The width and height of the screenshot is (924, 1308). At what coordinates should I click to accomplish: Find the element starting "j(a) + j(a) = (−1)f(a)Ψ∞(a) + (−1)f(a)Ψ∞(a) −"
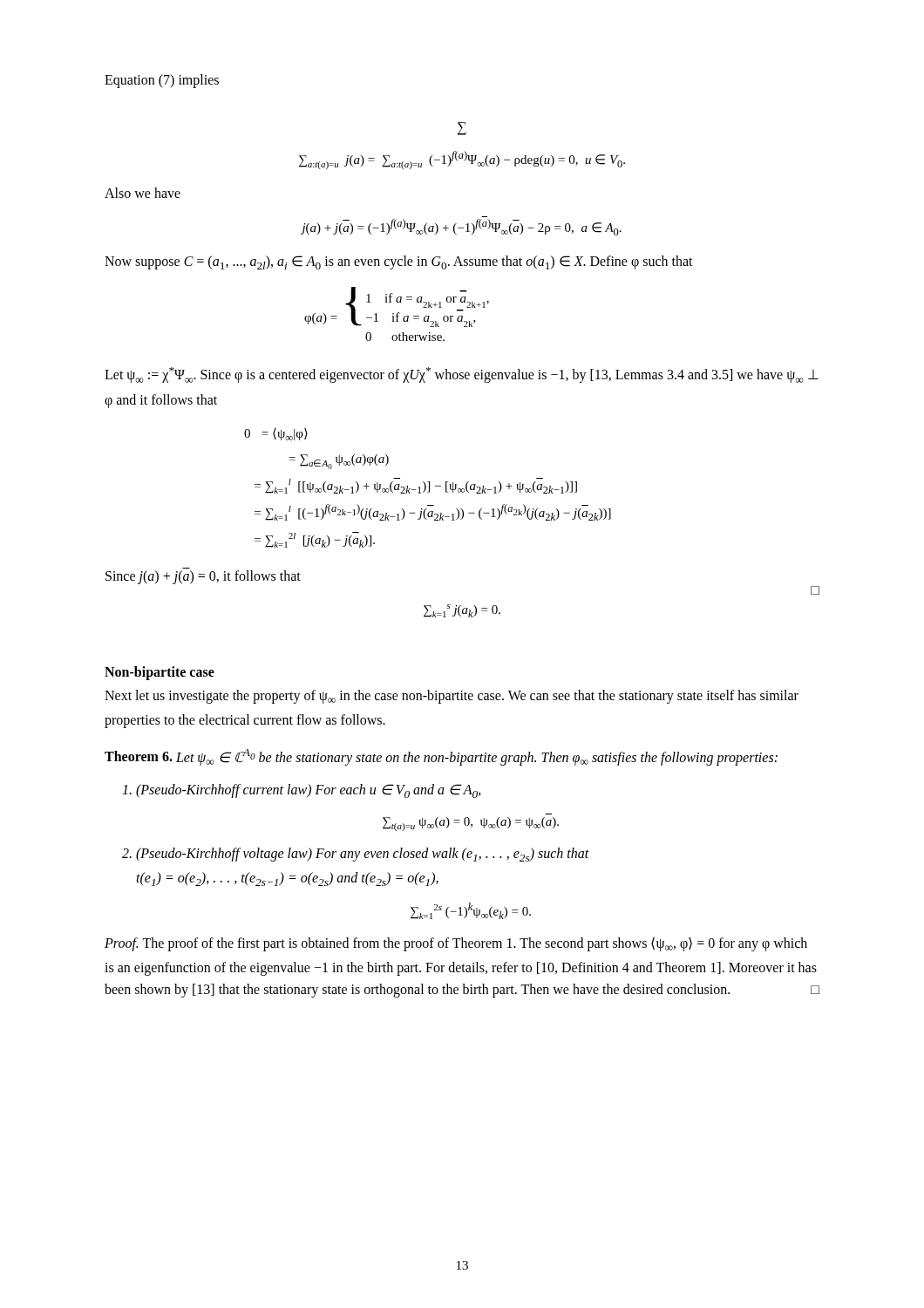[x=462, y=227]
